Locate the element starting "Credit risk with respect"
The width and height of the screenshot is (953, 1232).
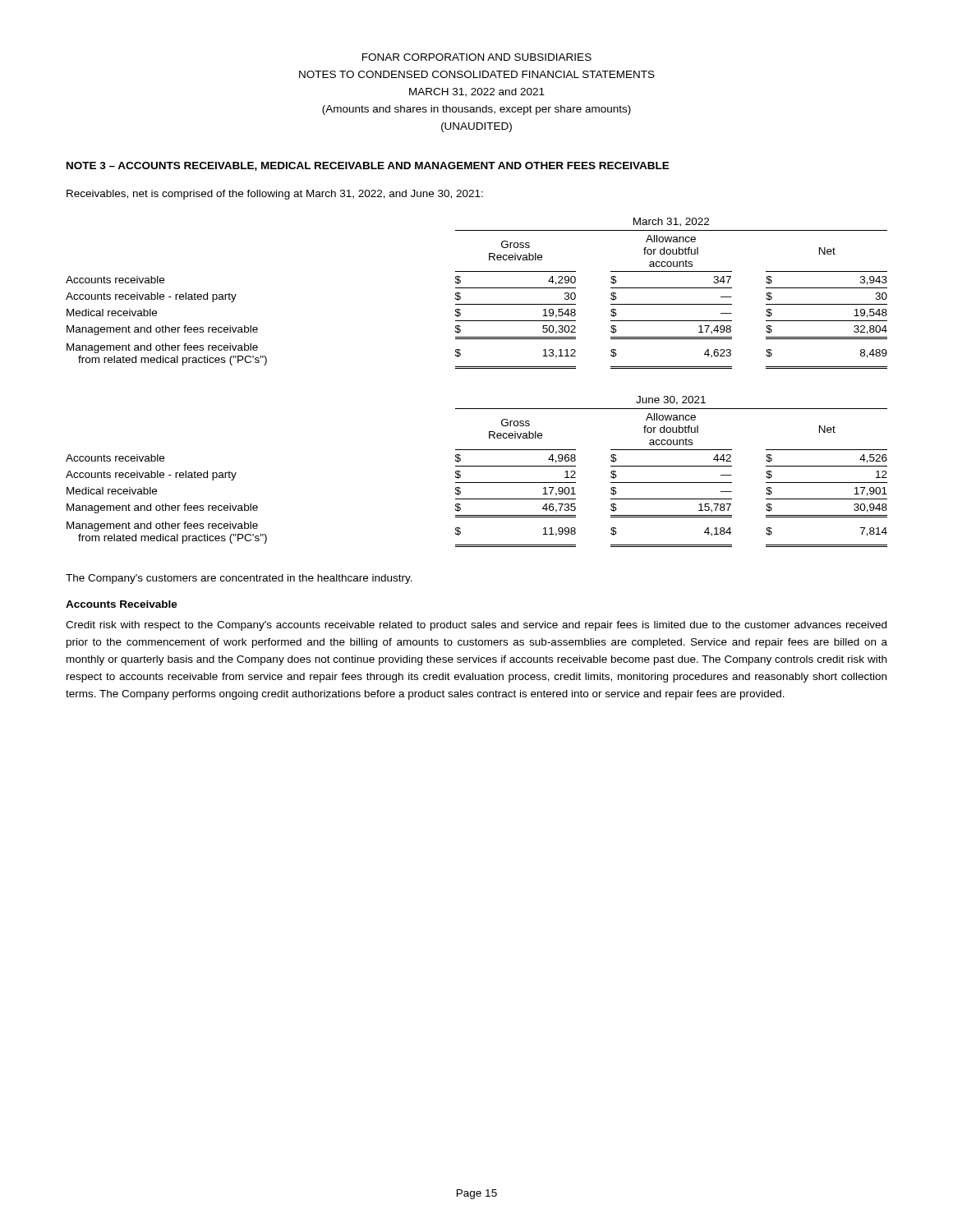(x=476, y=659)
